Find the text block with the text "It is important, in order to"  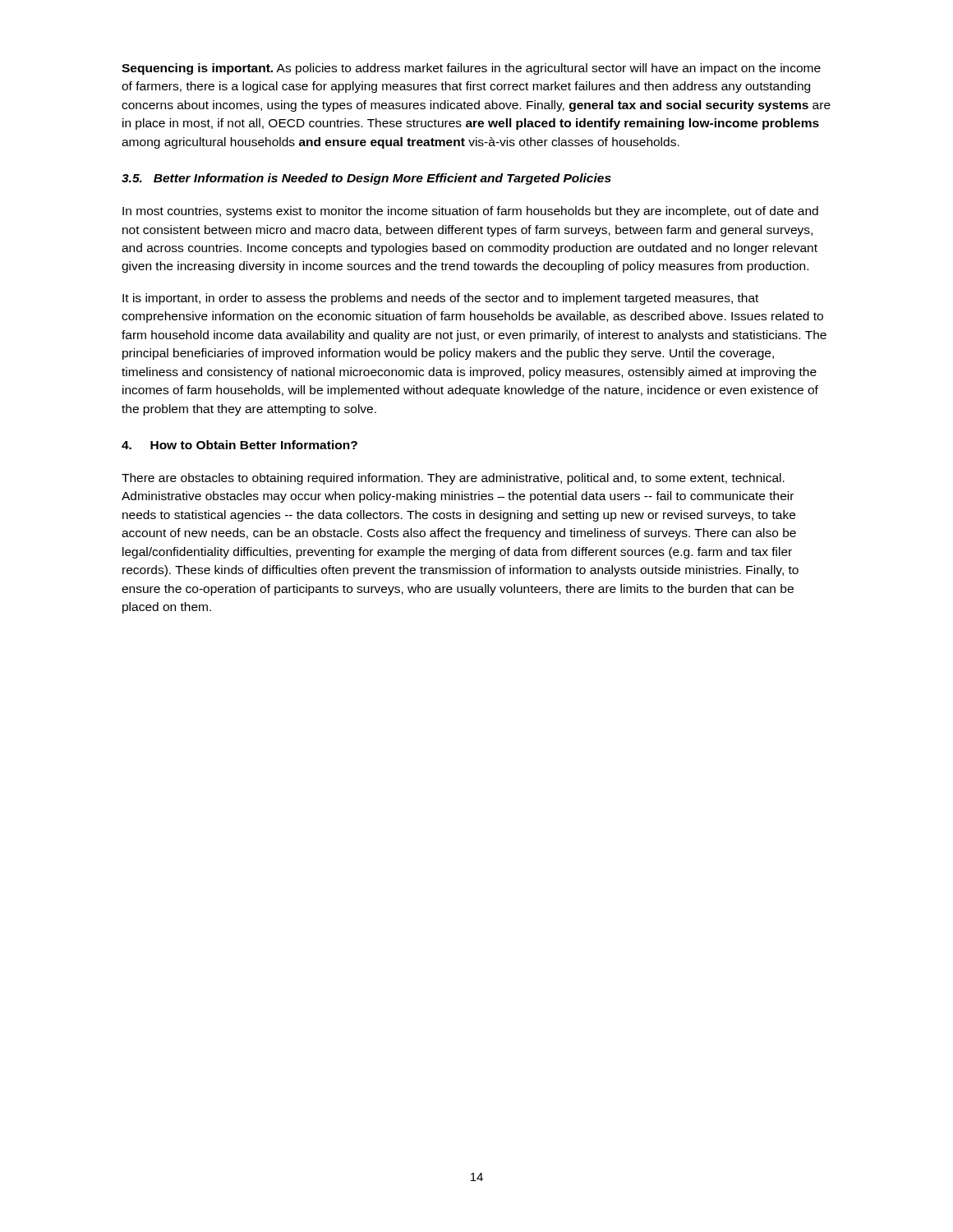[476, 354]
